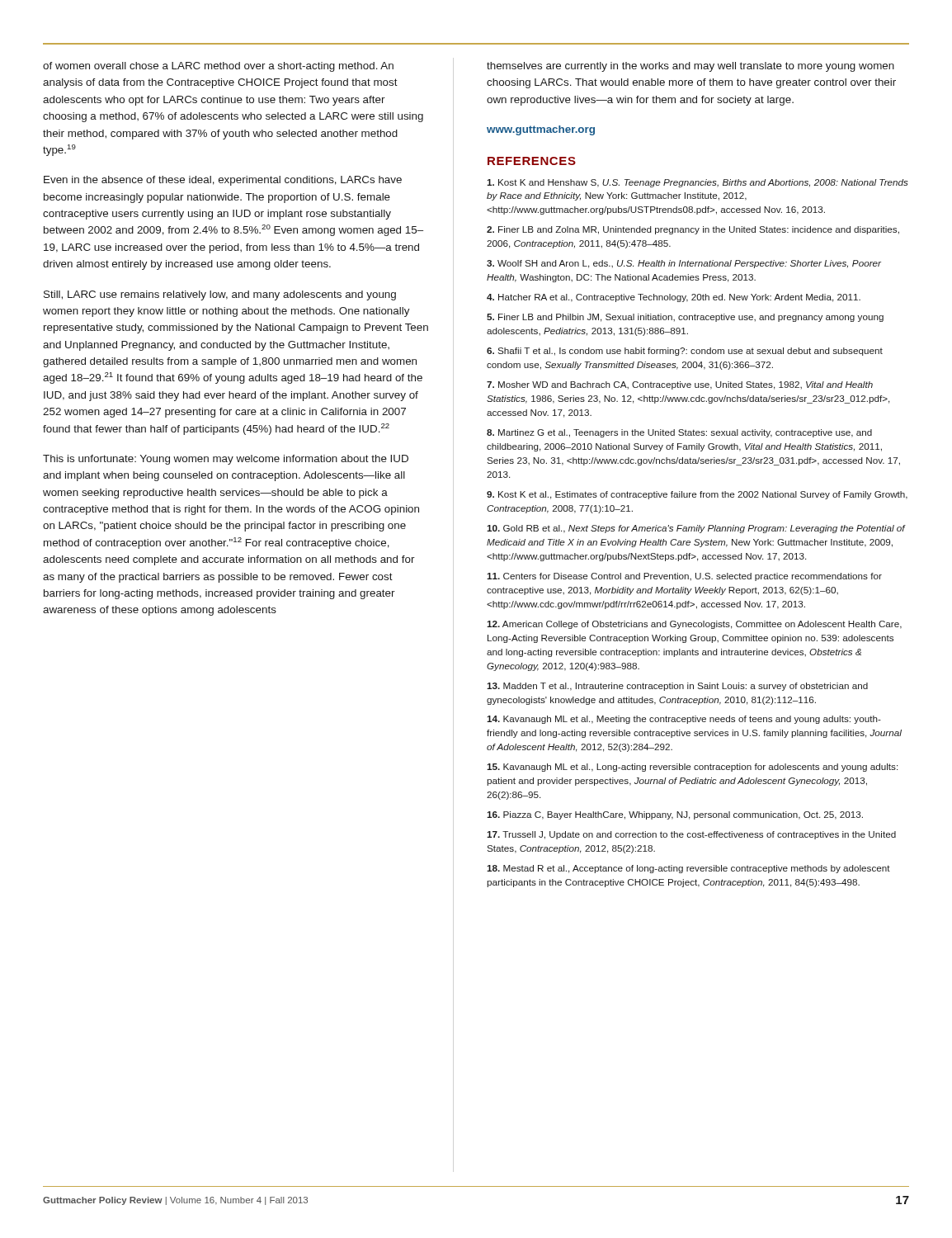
Task: Select the block starting "Kost K and Henshaw S, U.S. Teenage"
Action: [x=697, y=196]
